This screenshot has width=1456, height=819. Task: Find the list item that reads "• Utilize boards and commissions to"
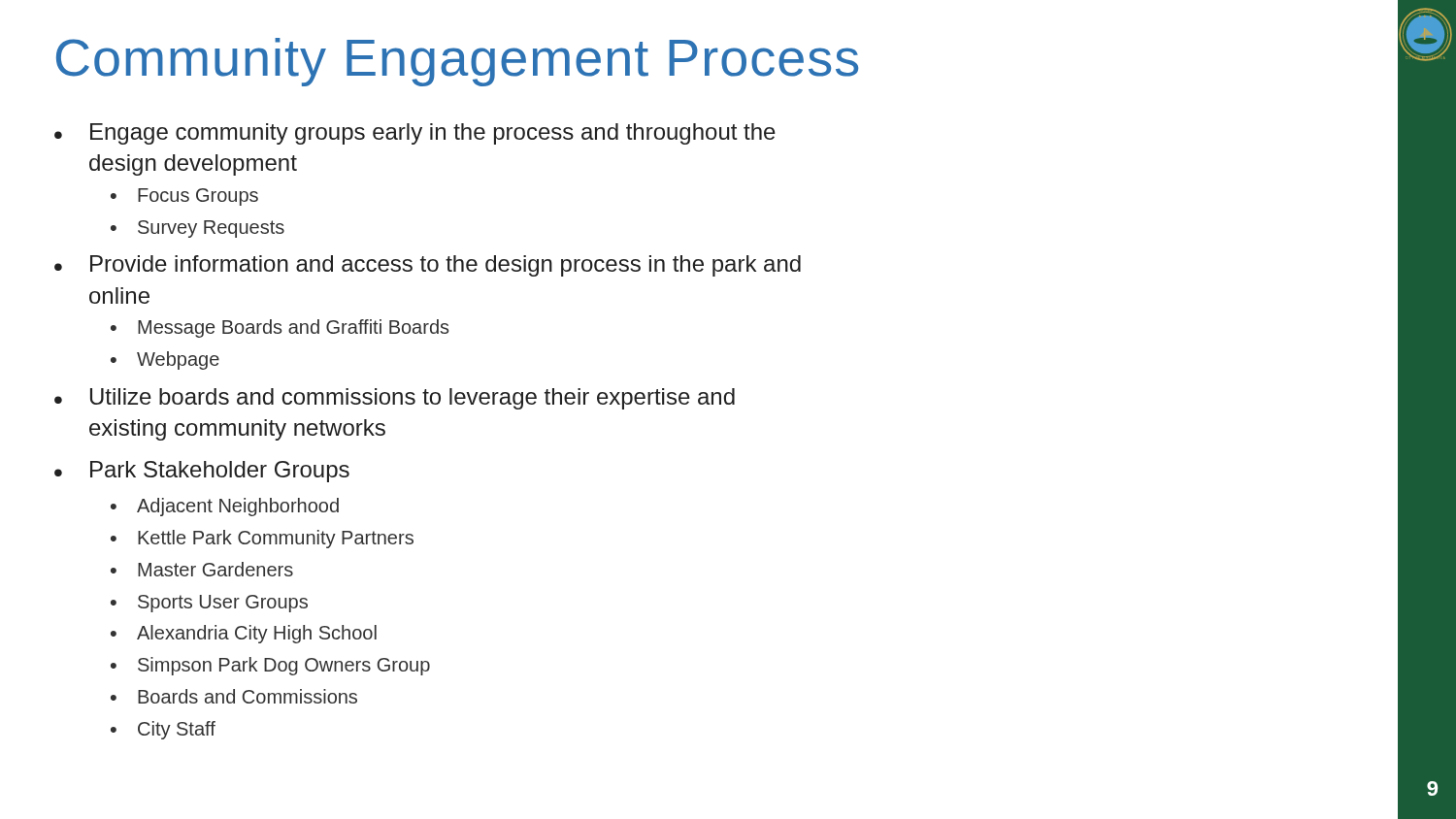[x=723, y=413]
